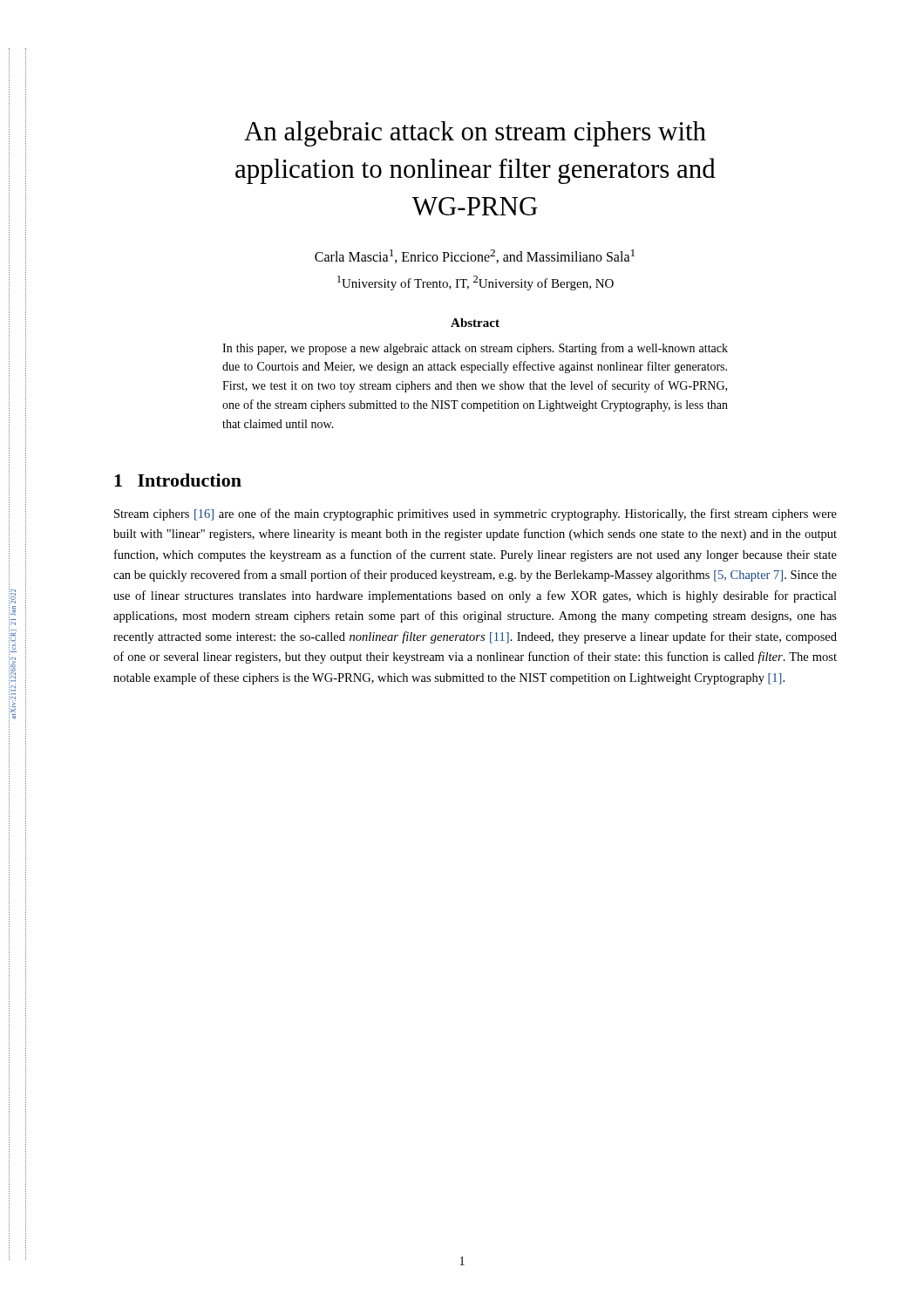The width and height of the screenshot is (924, 1308).
Task: Find the title that reads "An algebraic attack on stream ciphers"
Action: (475, 169)
